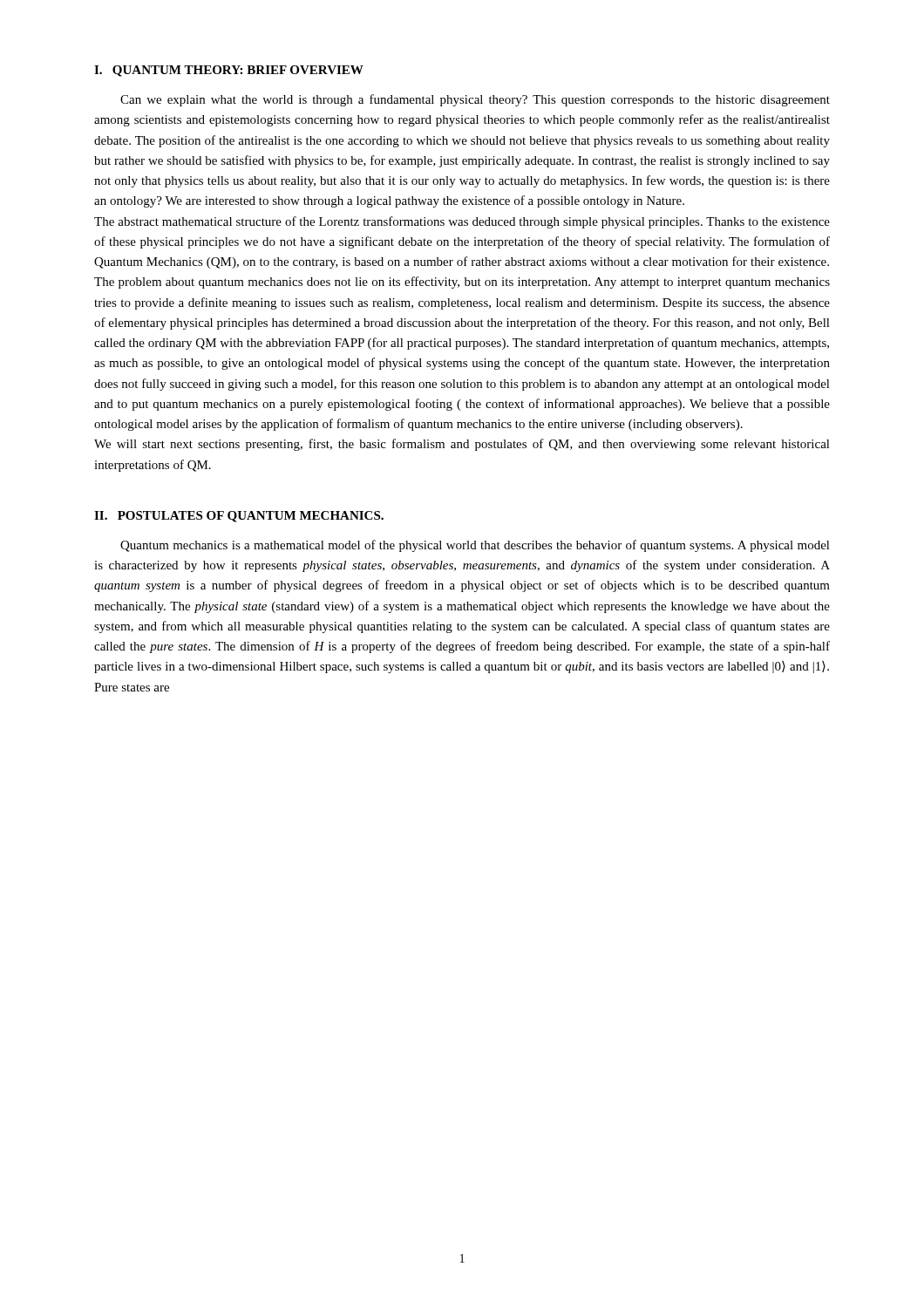The height and width of the screenshot is (1308, 924).
Task: Navigate to the passage starting "Can we explain what the world is through"
Action: 462,282
